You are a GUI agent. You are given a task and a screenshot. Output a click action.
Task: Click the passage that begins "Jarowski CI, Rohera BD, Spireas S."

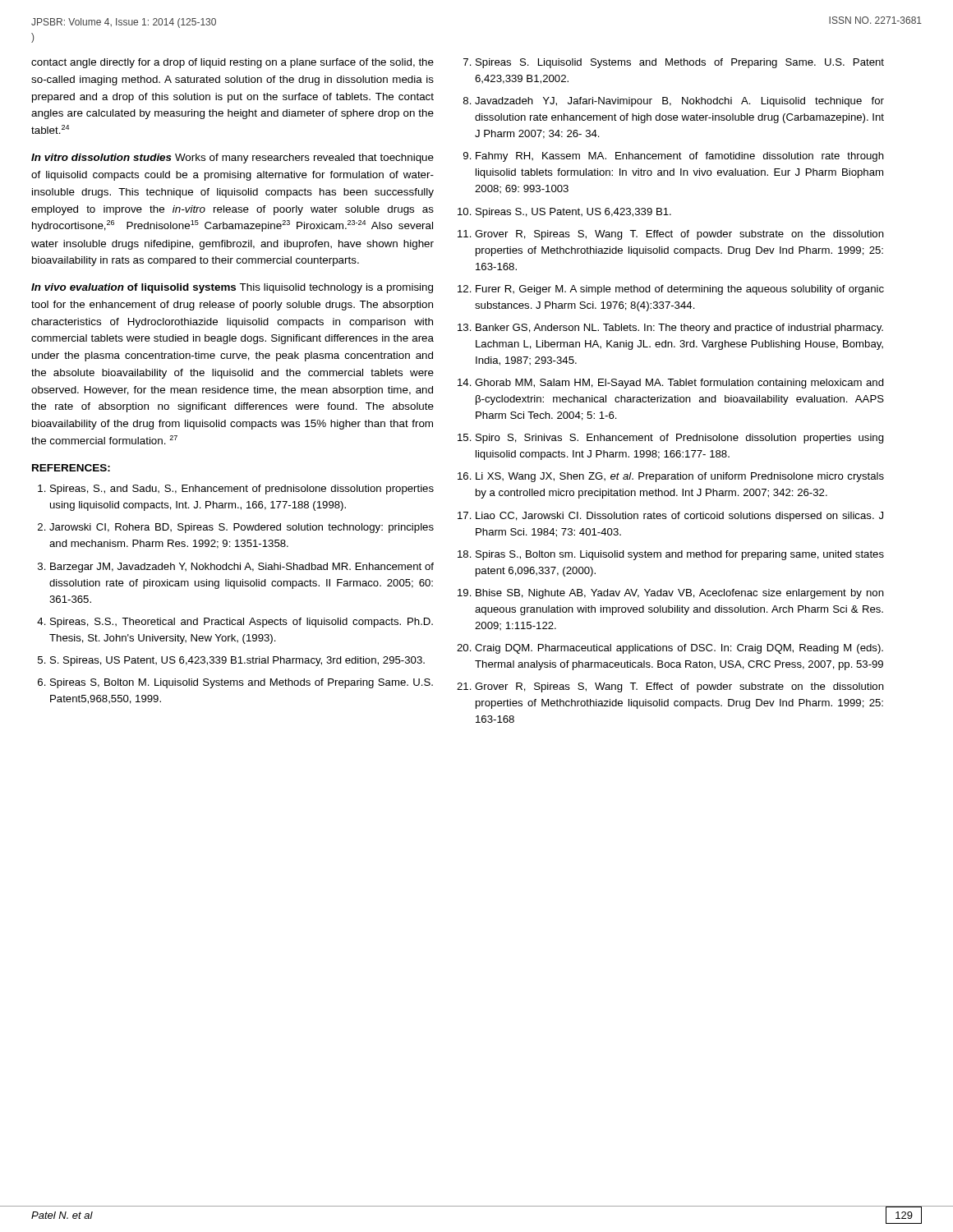point(242,535)
